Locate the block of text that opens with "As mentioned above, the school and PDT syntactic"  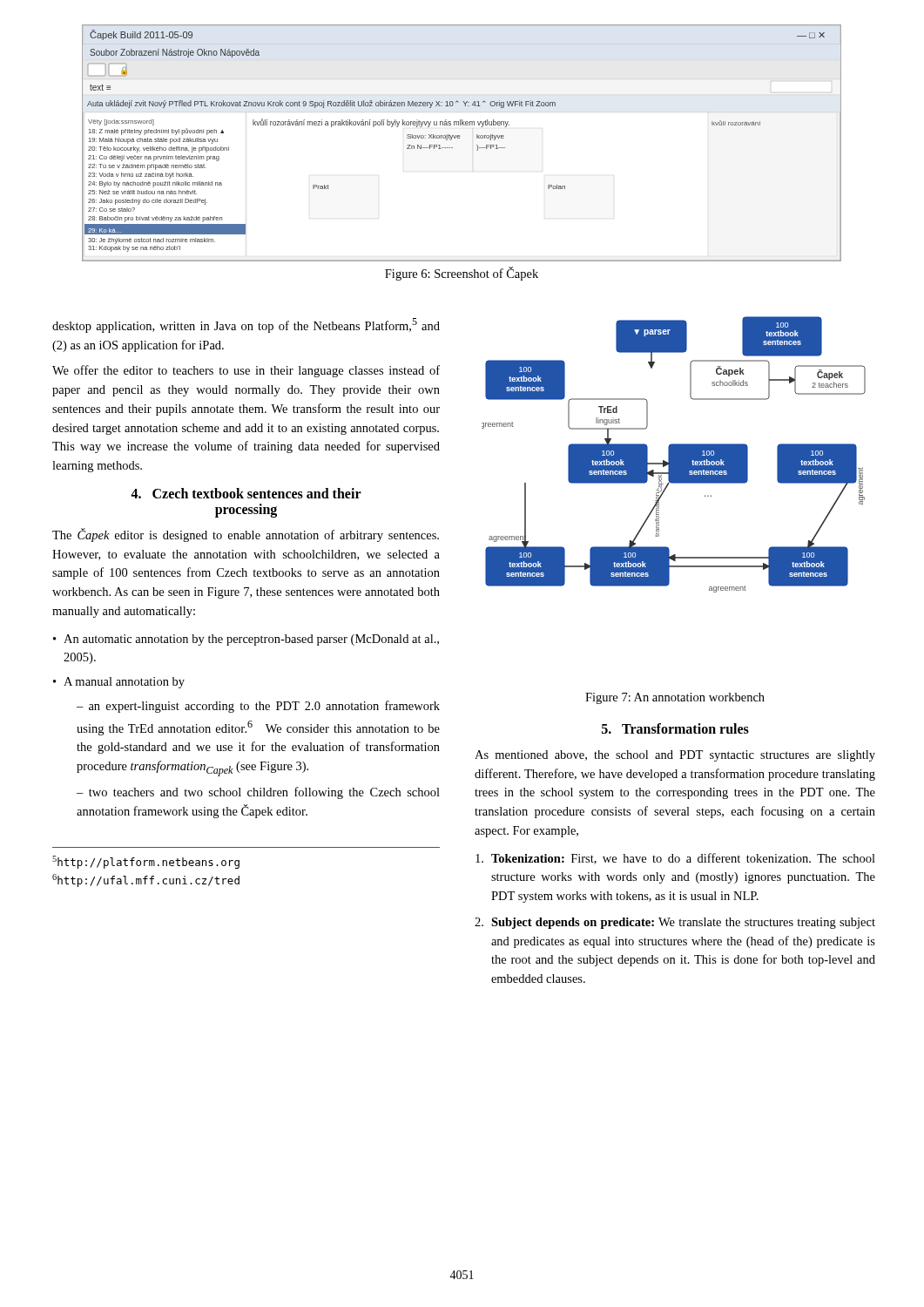click(675, 792)
